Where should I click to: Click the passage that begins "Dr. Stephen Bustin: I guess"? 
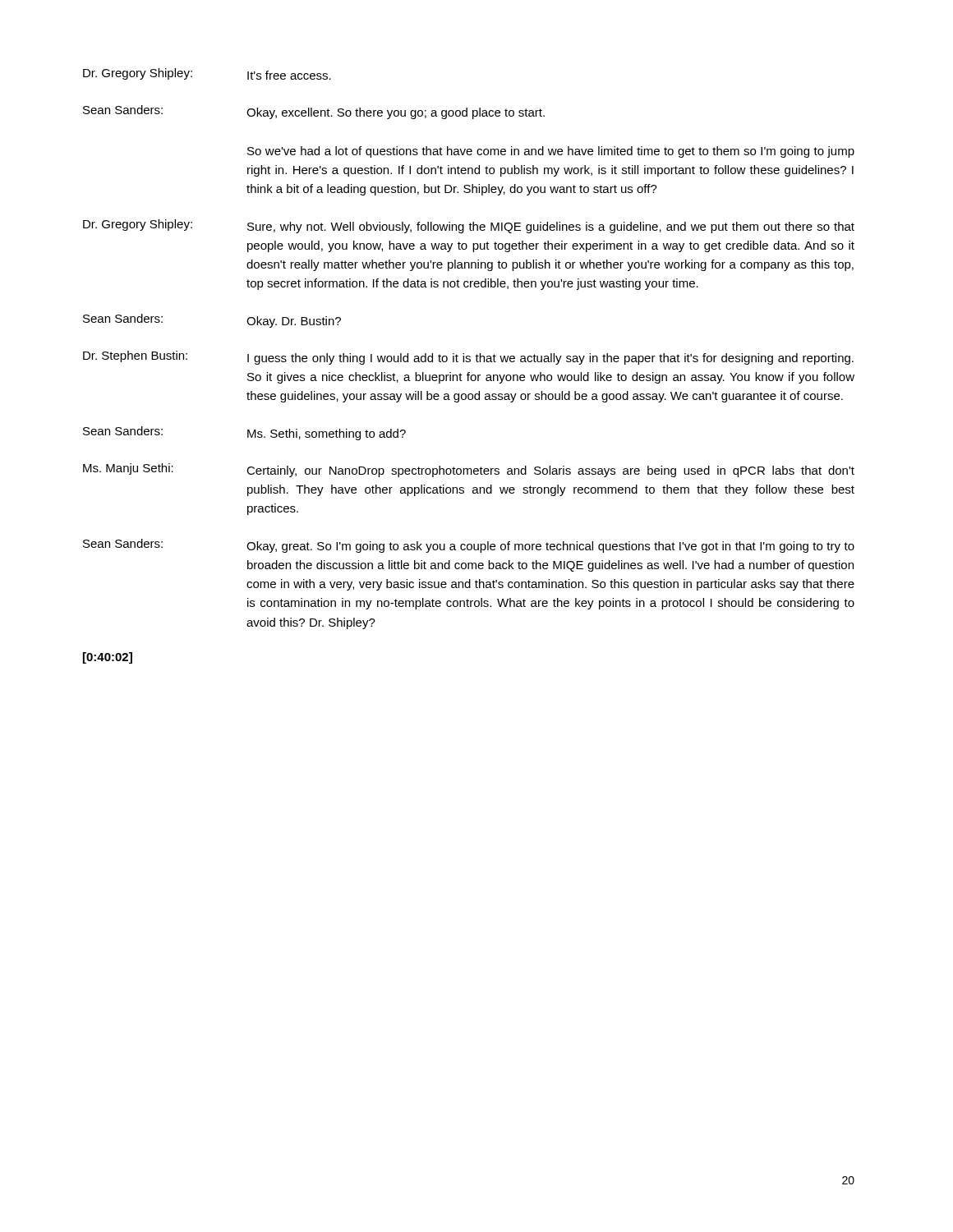click(468, 377)
